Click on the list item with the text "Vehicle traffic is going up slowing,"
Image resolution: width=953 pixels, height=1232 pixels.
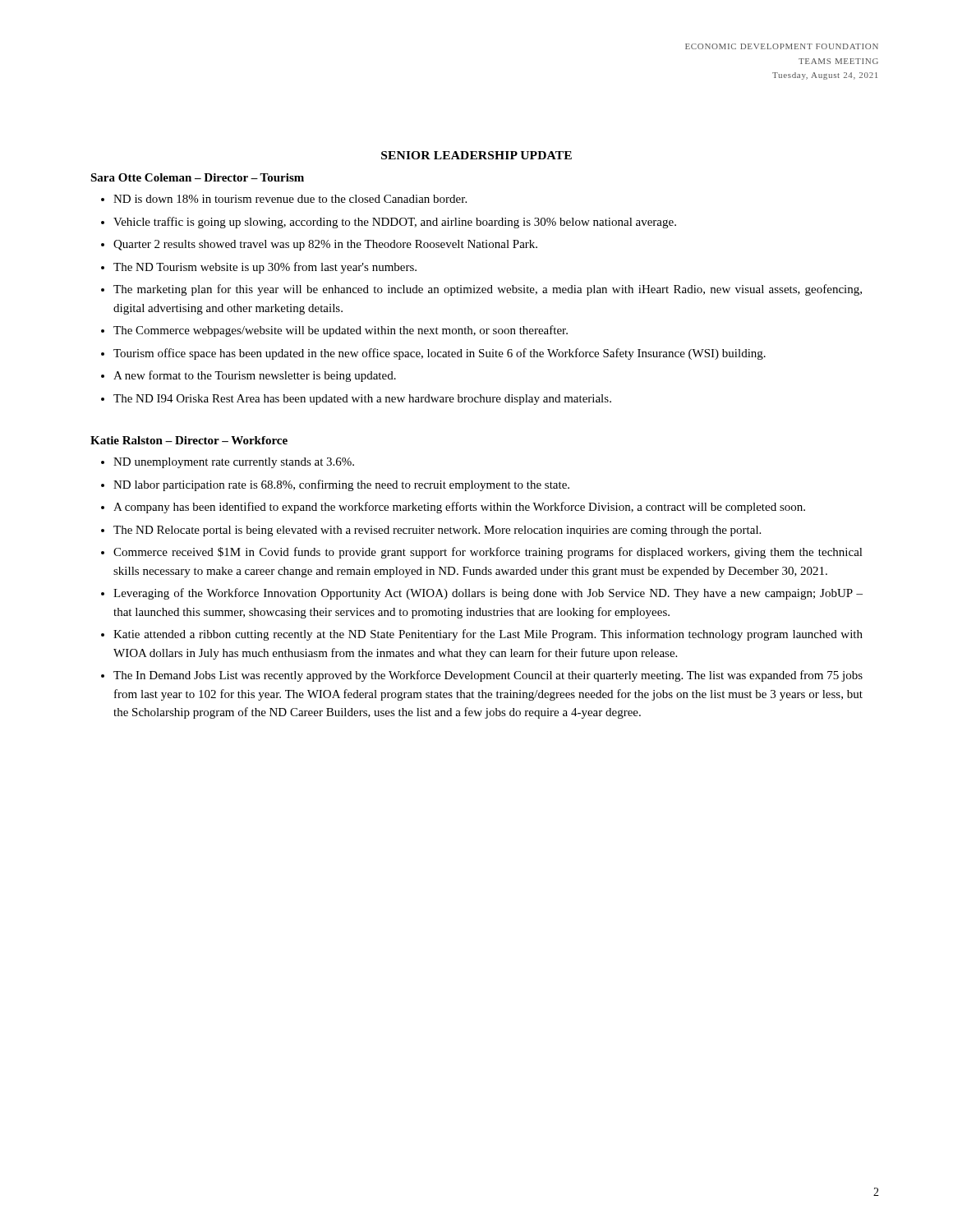pos(395,221)
